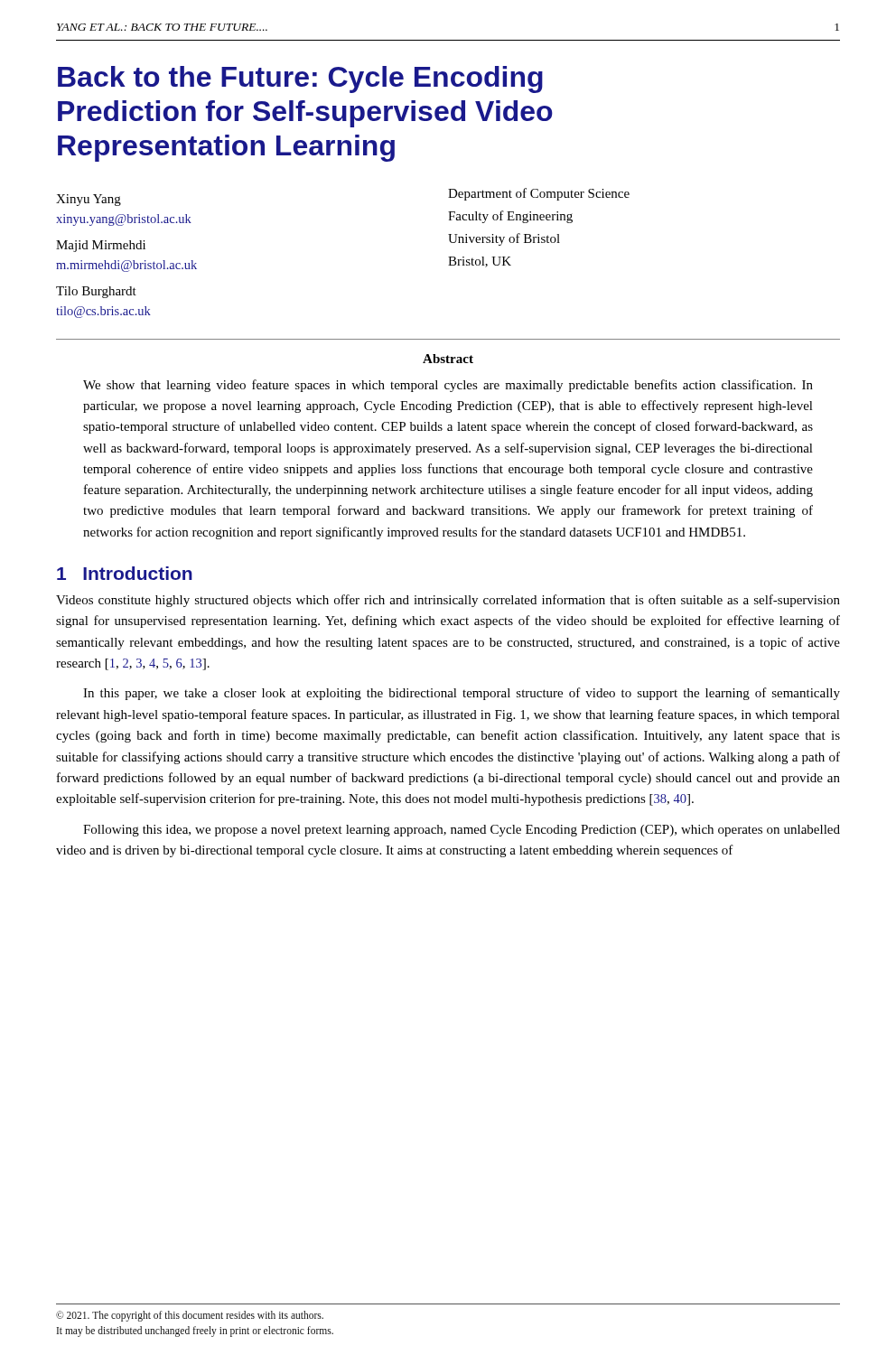
Task: Locate the title
Action: [x=448, y=112]
